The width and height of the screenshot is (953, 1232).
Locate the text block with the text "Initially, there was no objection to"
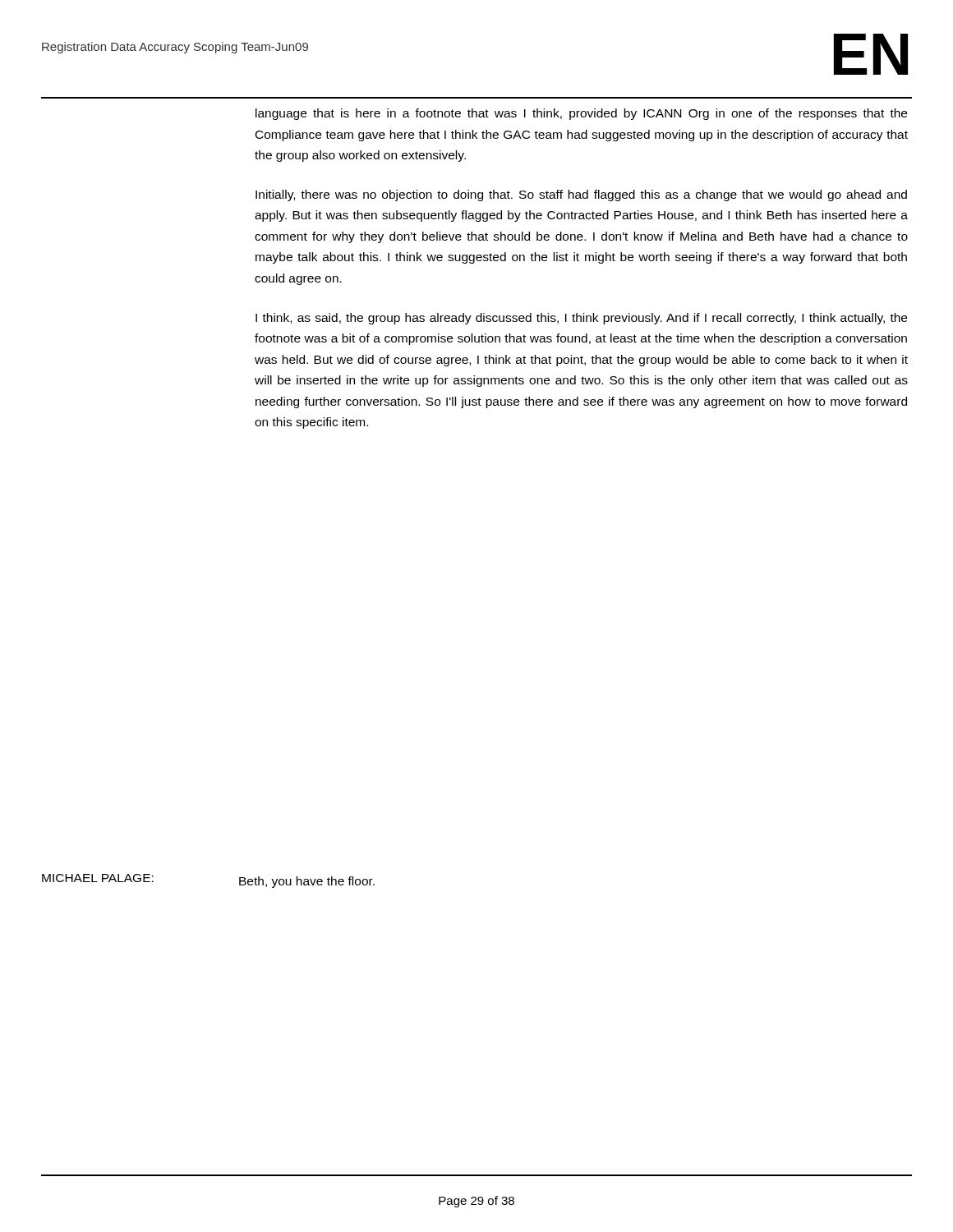[581, 236]
